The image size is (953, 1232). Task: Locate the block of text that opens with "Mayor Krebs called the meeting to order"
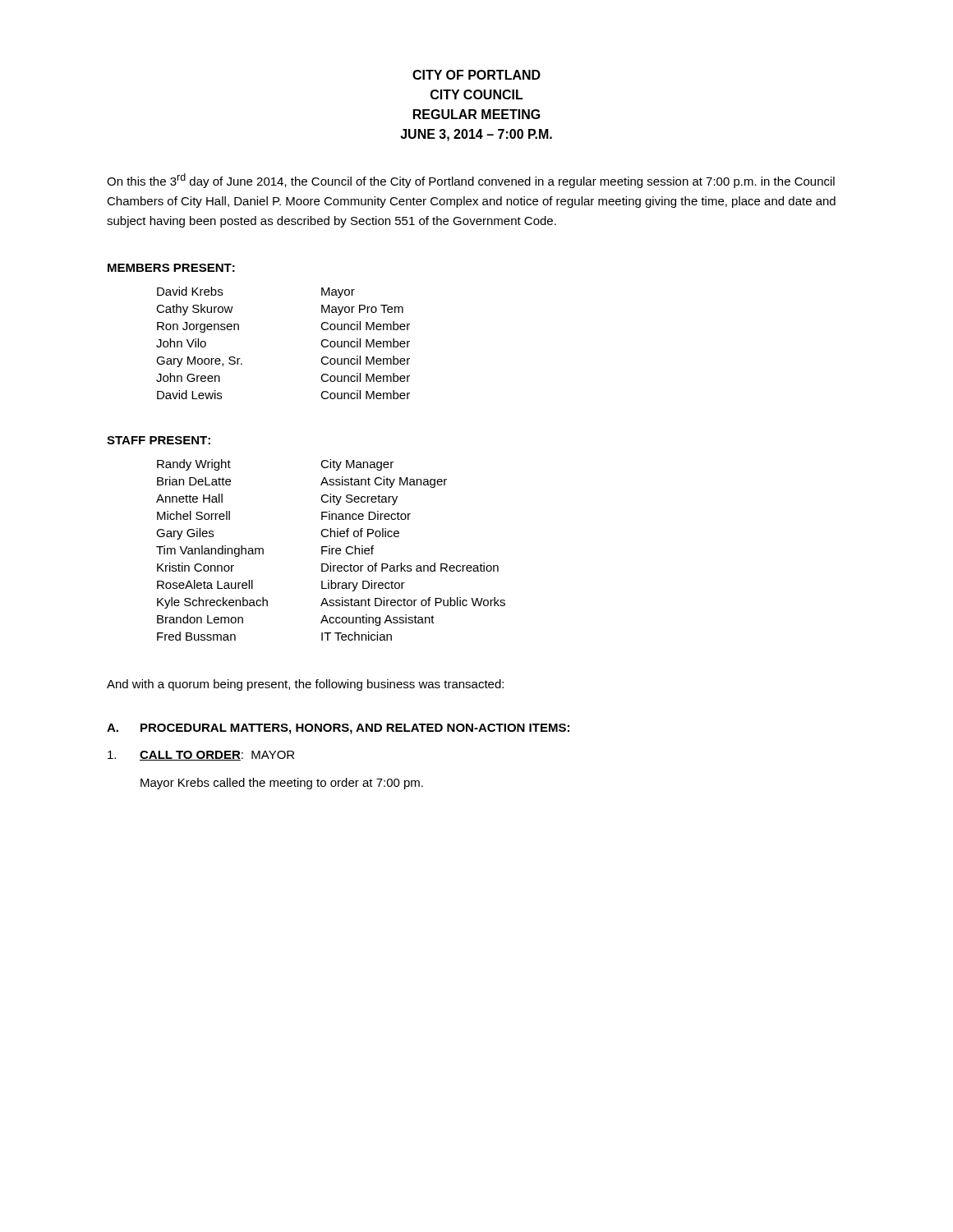tap(282, 782)
